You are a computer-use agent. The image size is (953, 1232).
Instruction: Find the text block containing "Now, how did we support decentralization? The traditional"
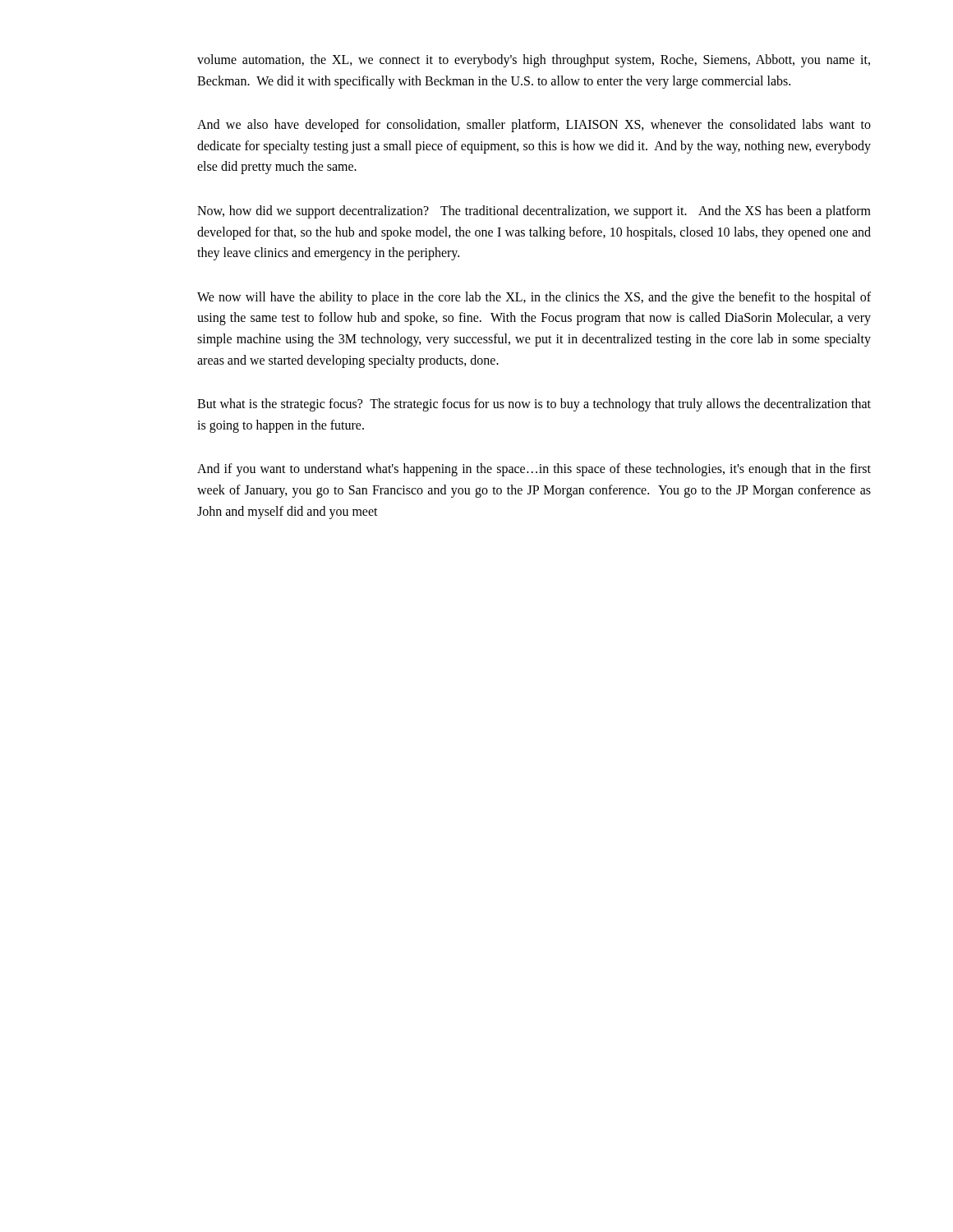[x=534, y=232]
